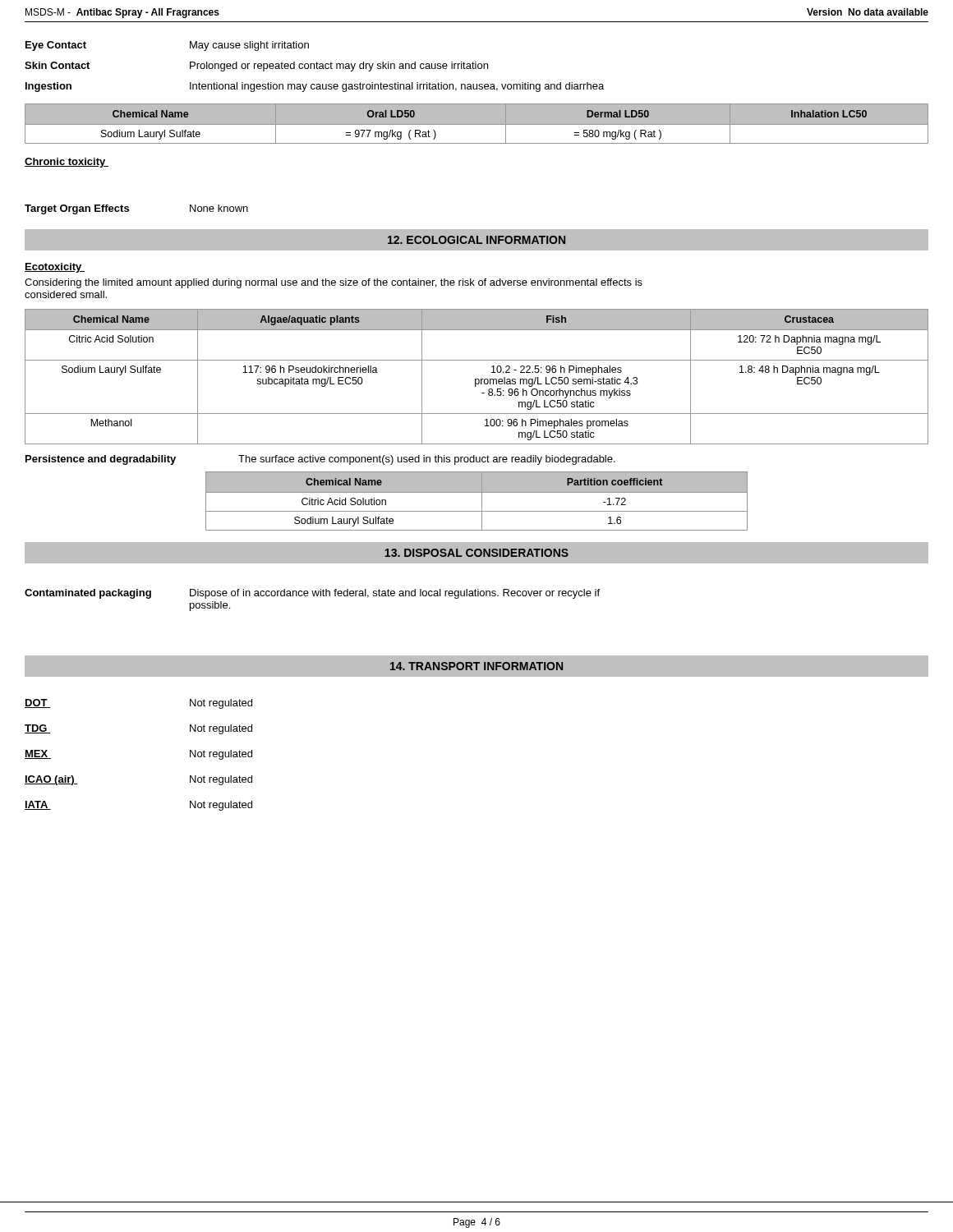Screen dimensions: 1232x953
Task: Navigate to the block starting "13. DISPOSAL CONSIDERATIONS"
Action: (476, 553)
